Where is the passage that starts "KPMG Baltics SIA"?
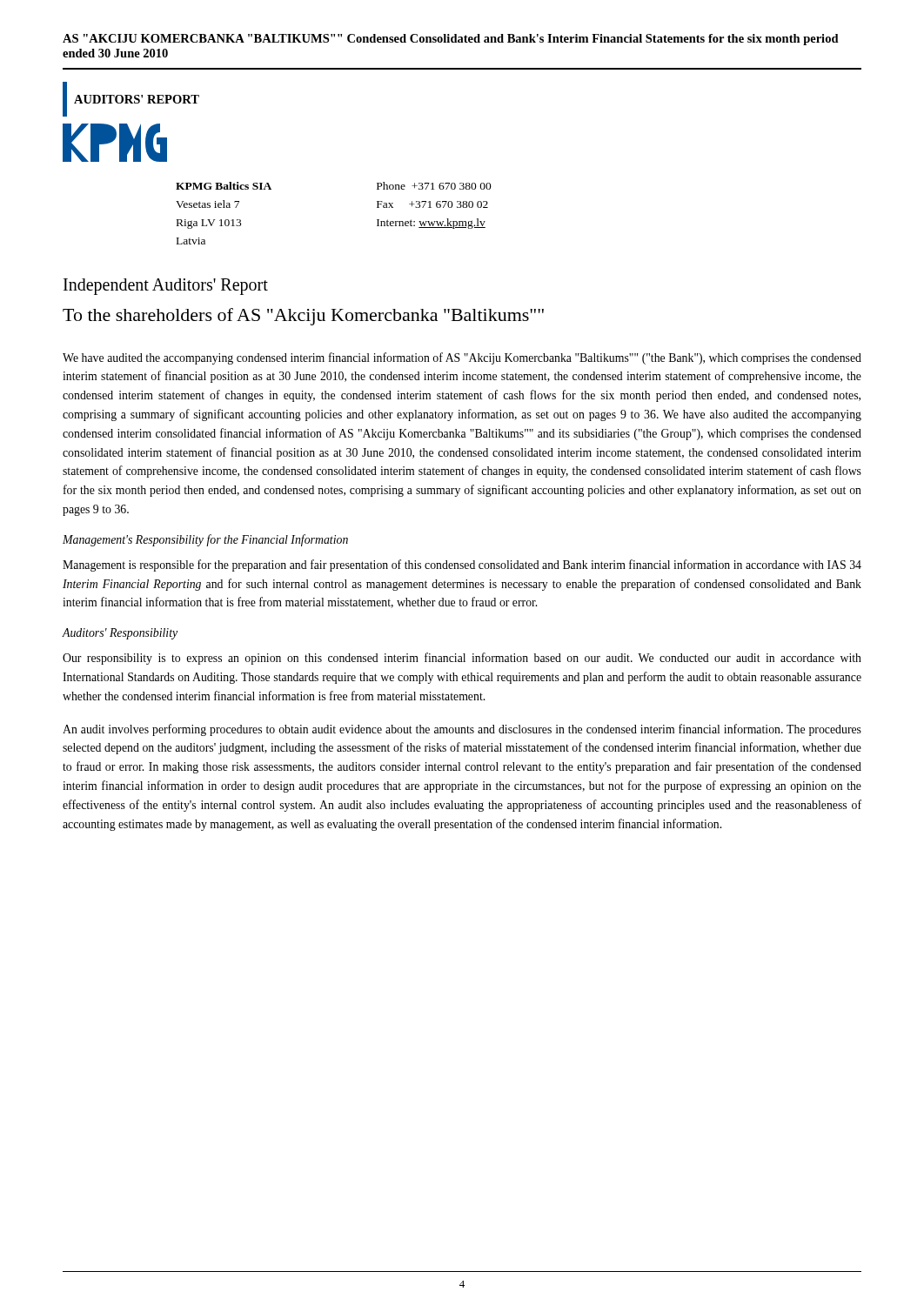The height and width of the screenshot is (1305, 924). click(x=231, y=186)
